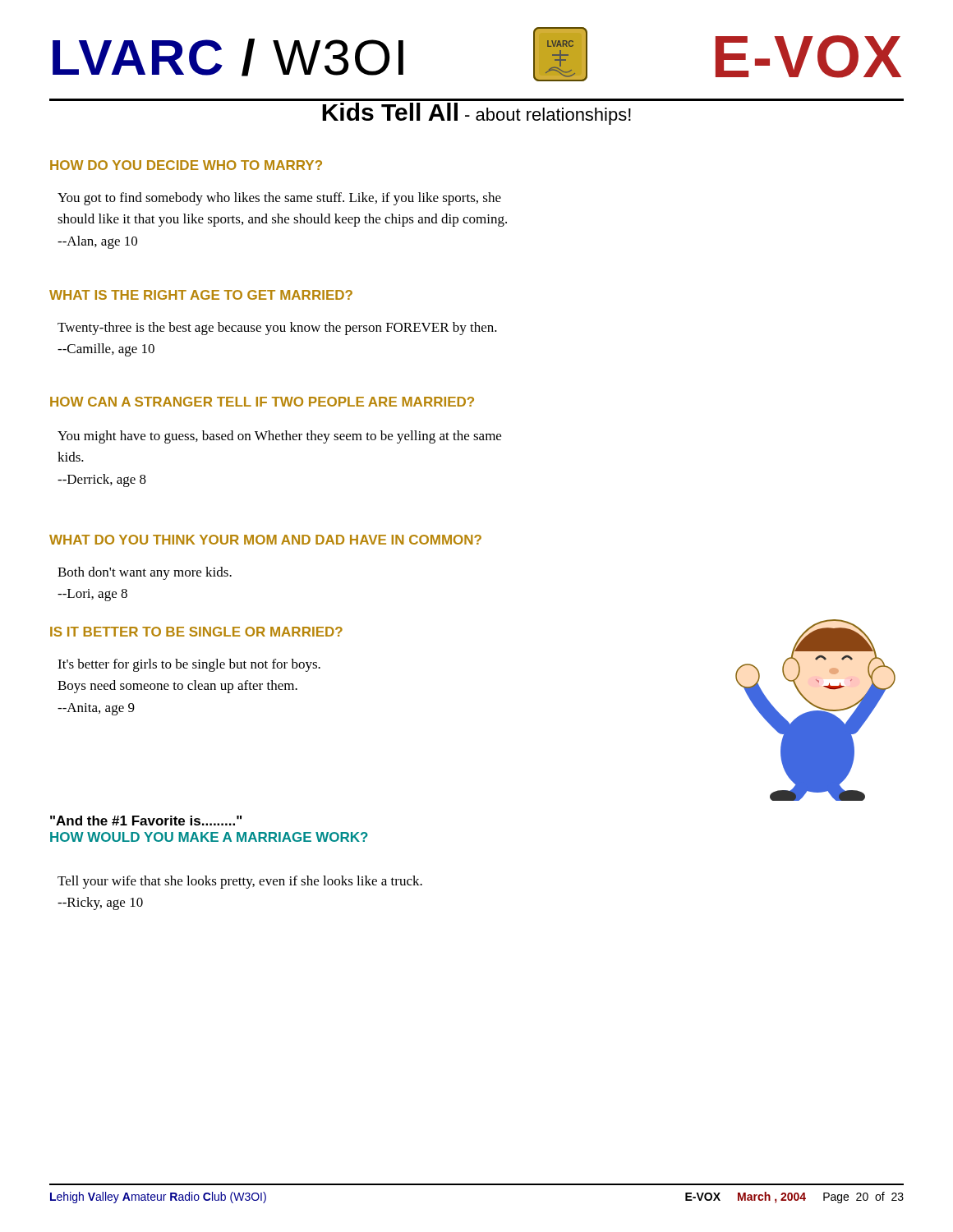This screenshot has width=953, height=1232.
Task: Click the passage that begins "Twenty-three is the"
Action: pos(481,339)
